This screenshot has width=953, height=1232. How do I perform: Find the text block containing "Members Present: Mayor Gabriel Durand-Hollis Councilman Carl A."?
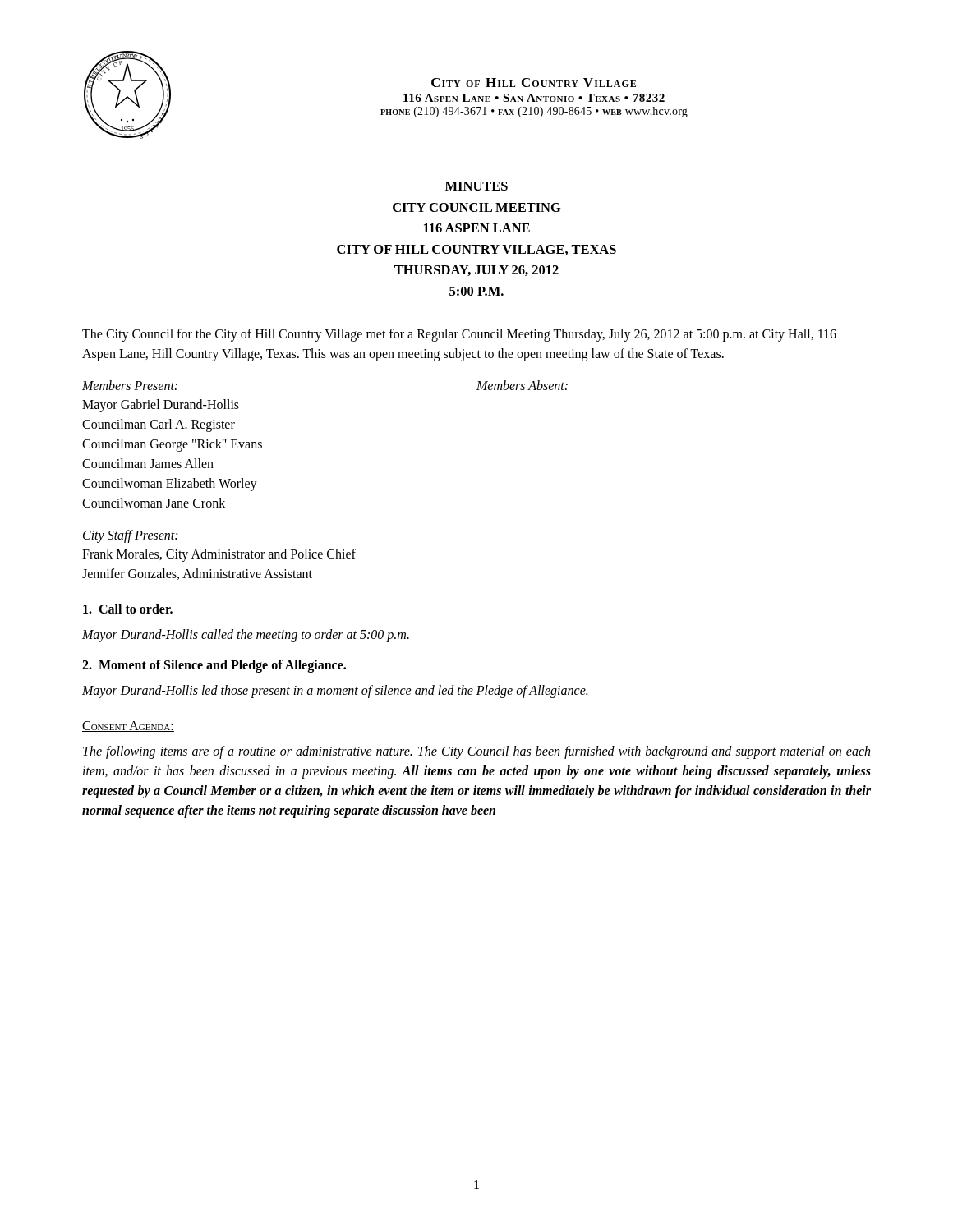click(x=130, y=385)
